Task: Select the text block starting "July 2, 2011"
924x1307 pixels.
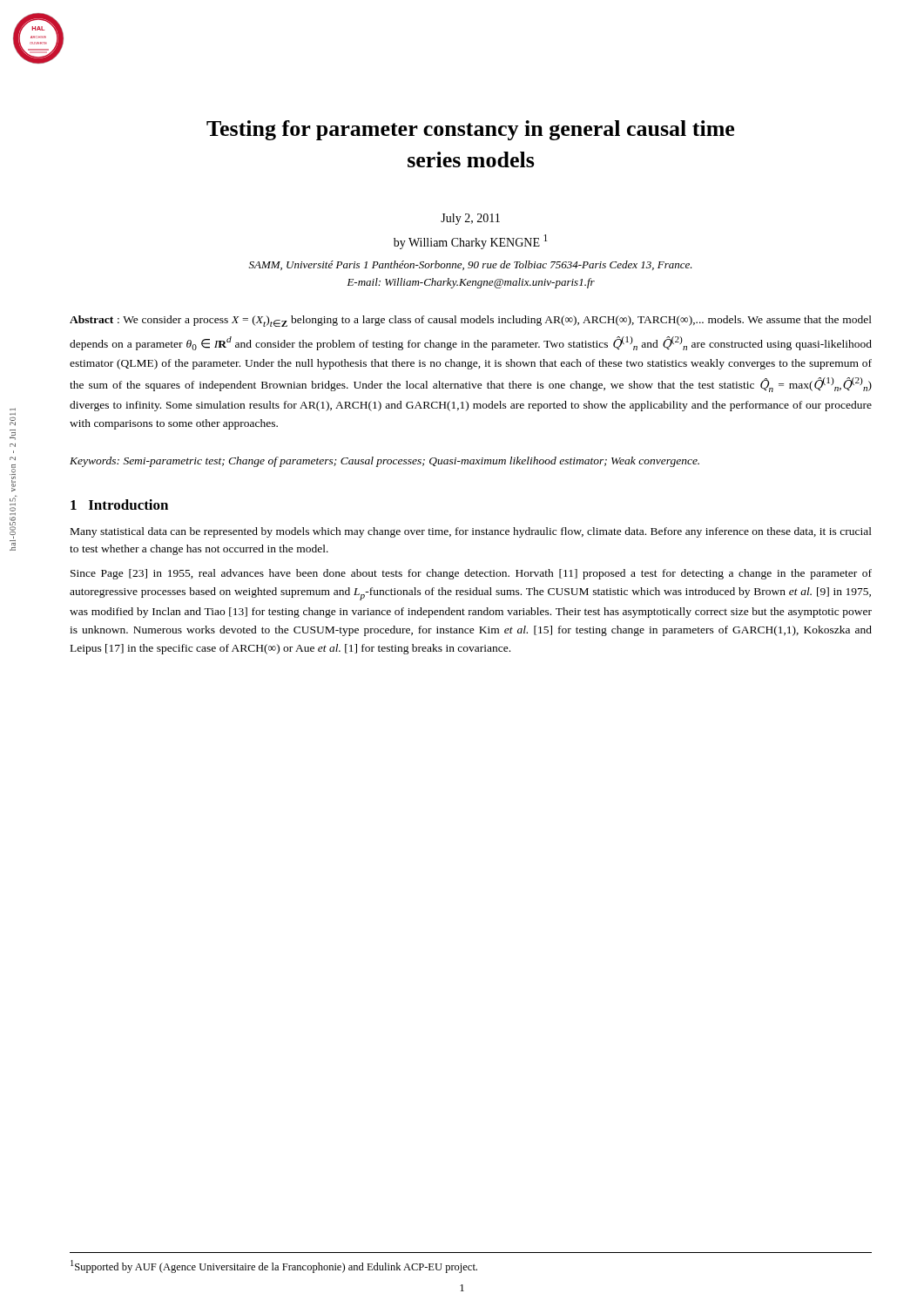Action: [x=471, y=218]
